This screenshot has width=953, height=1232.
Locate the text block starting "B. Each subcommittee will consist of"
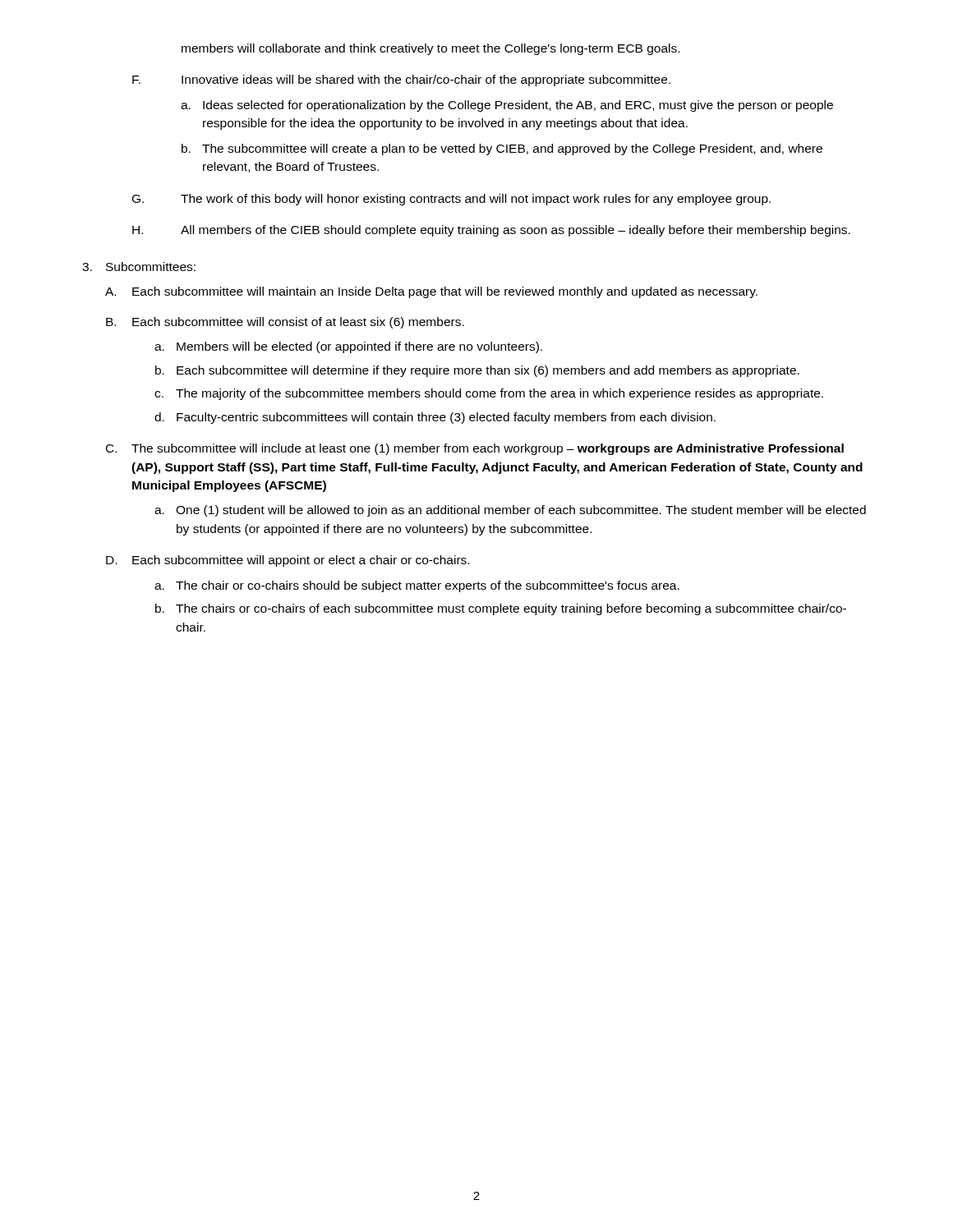[x=285, y=323]
